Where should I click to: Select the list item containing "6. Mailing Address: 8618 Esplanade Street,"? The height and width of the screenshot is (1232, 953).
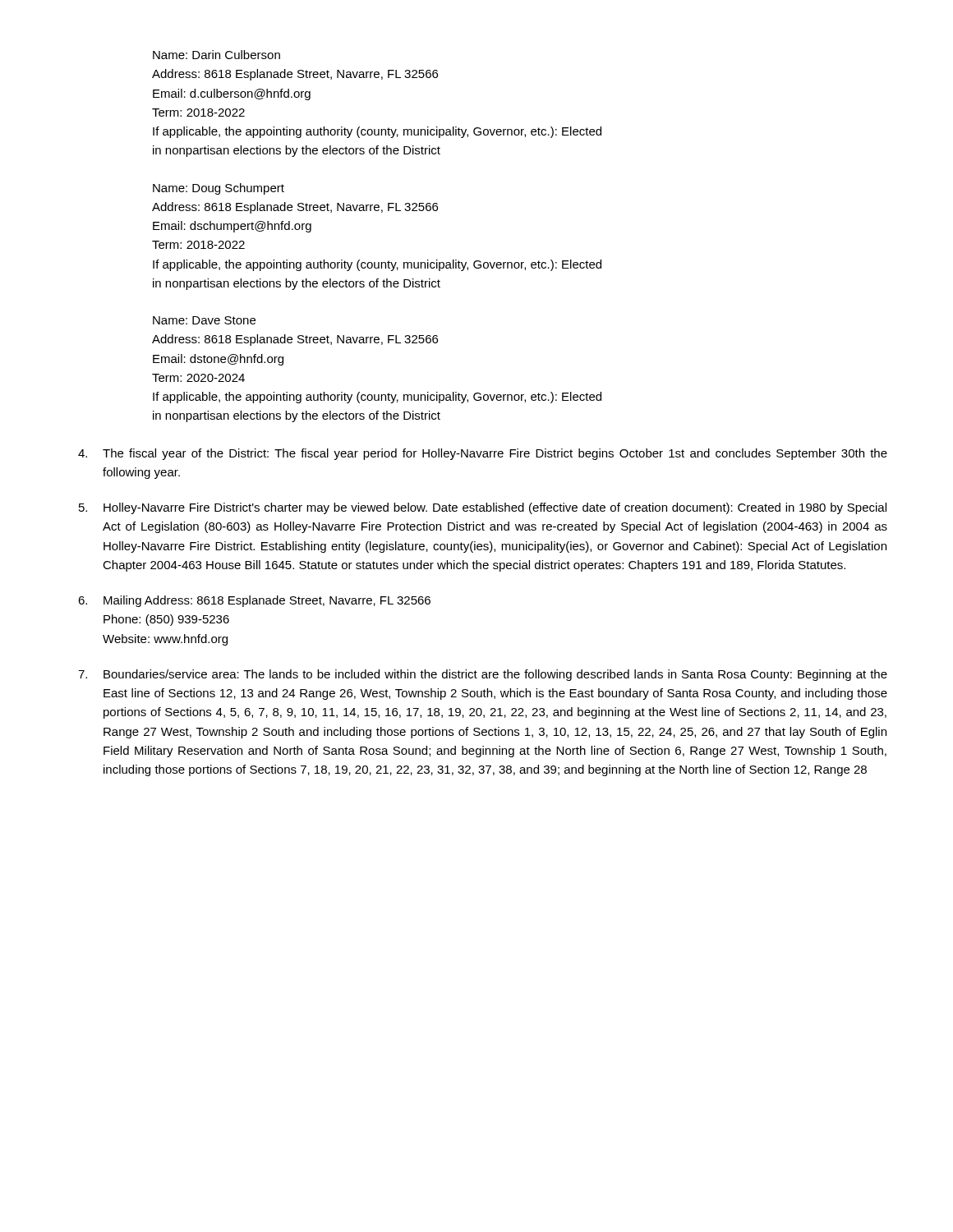(x=254, y=601)
